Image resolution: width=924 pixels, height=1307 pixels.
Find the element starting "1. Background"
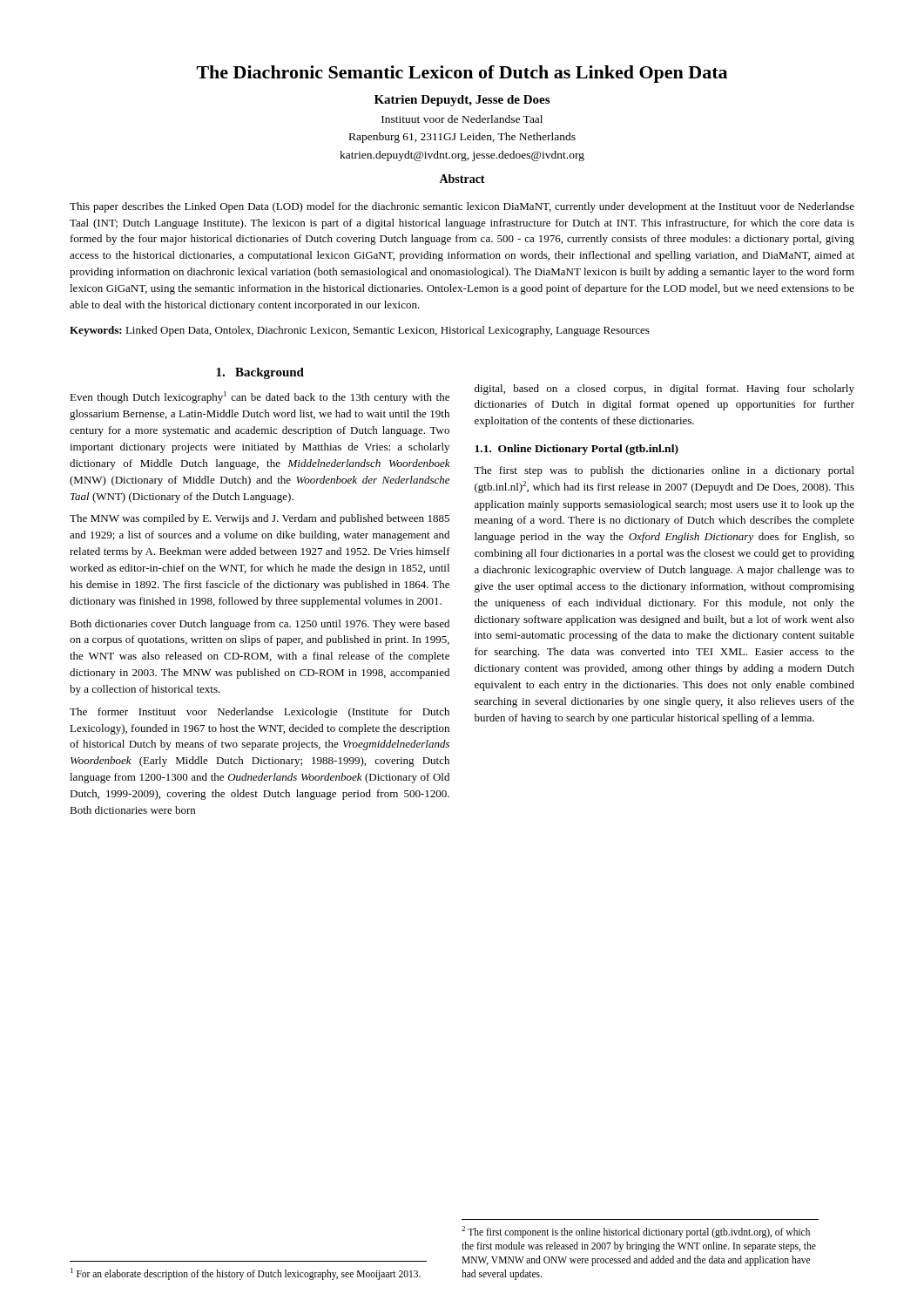260,372
